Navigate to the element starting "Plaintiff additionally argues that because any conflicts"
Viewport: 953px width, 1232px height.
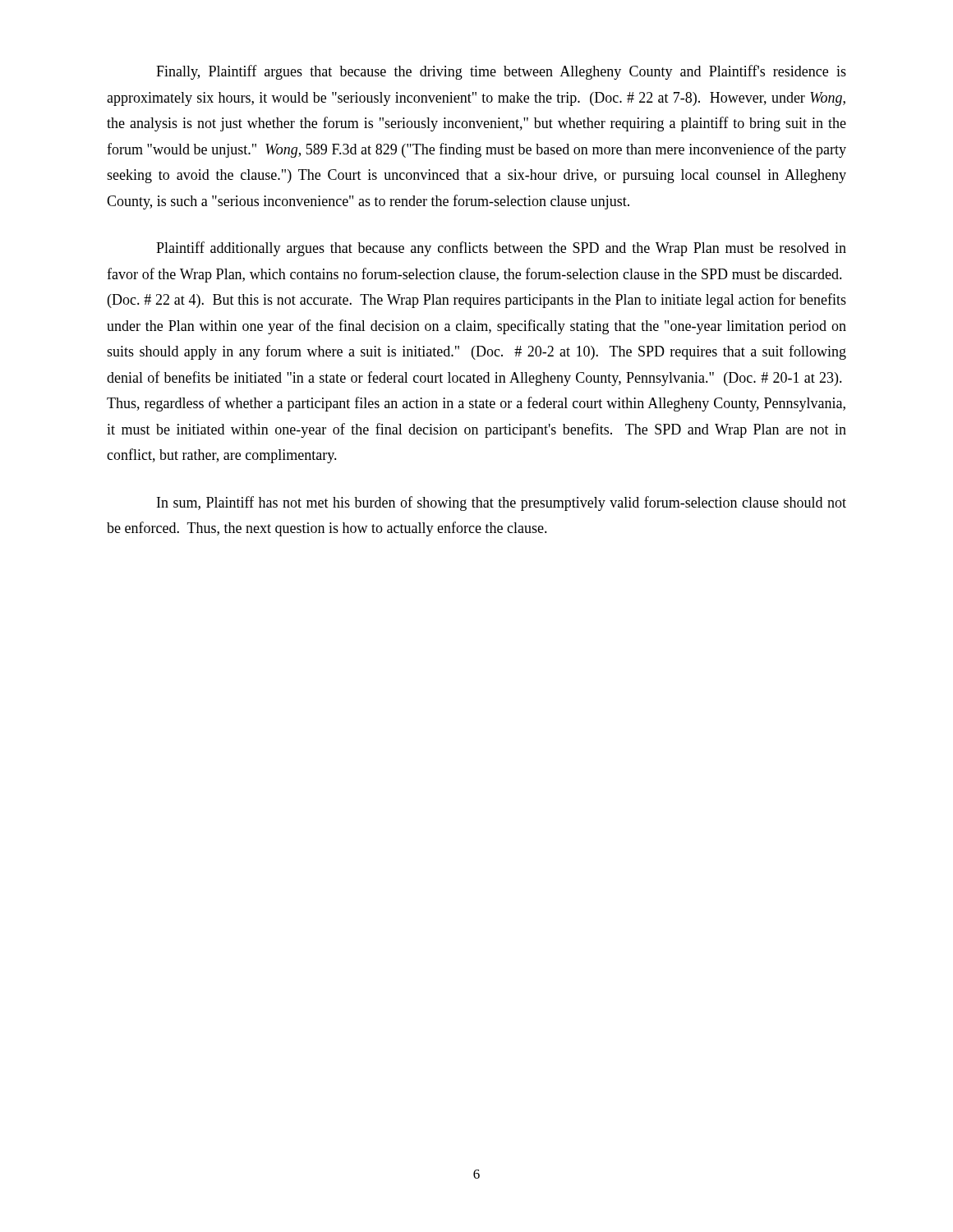point(476,352)
